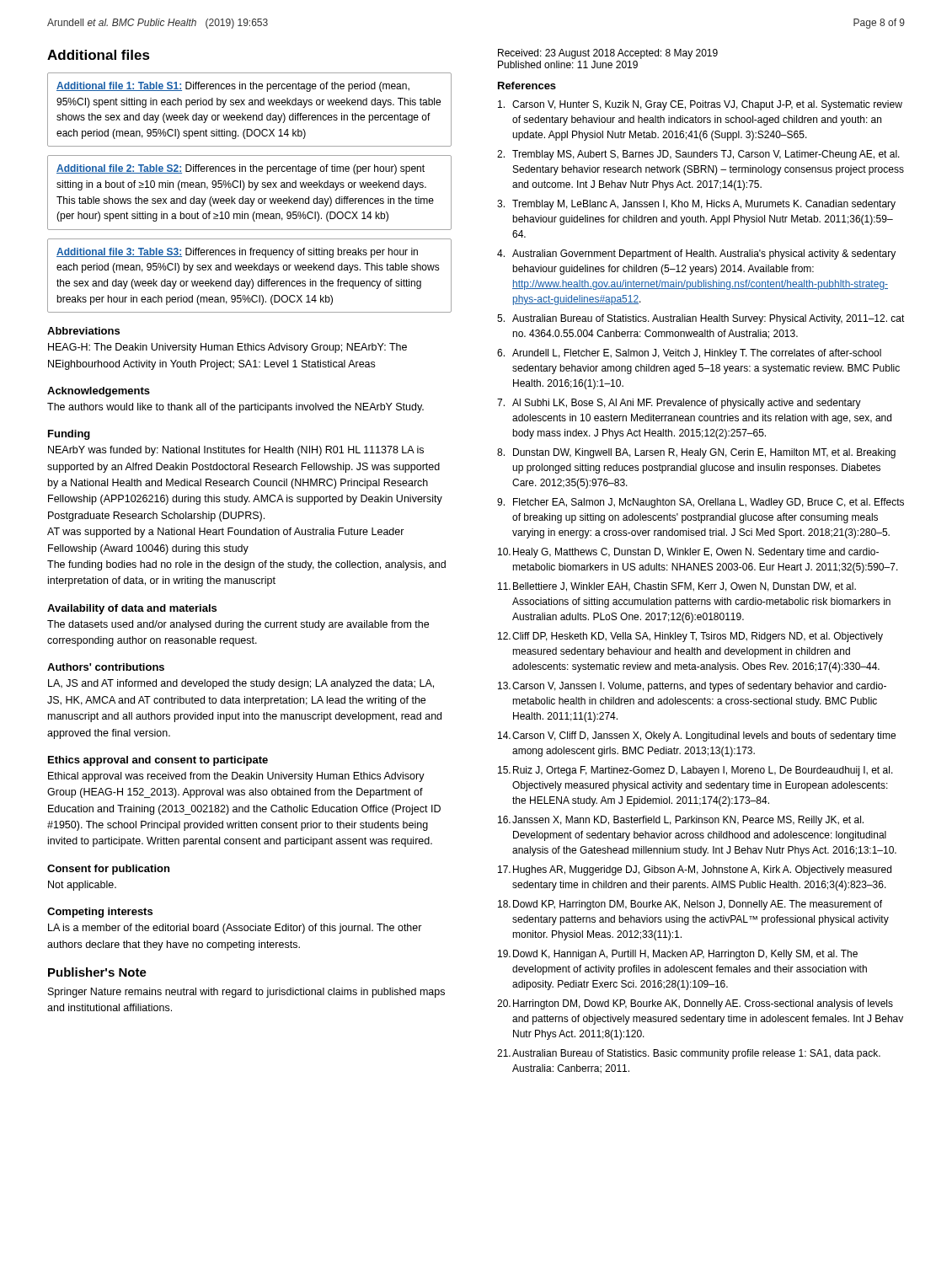The width and height of the screenshot is (952, 1264).
Task: Locate the region starting "Authors' contributions"
Action: click(106, 667)
